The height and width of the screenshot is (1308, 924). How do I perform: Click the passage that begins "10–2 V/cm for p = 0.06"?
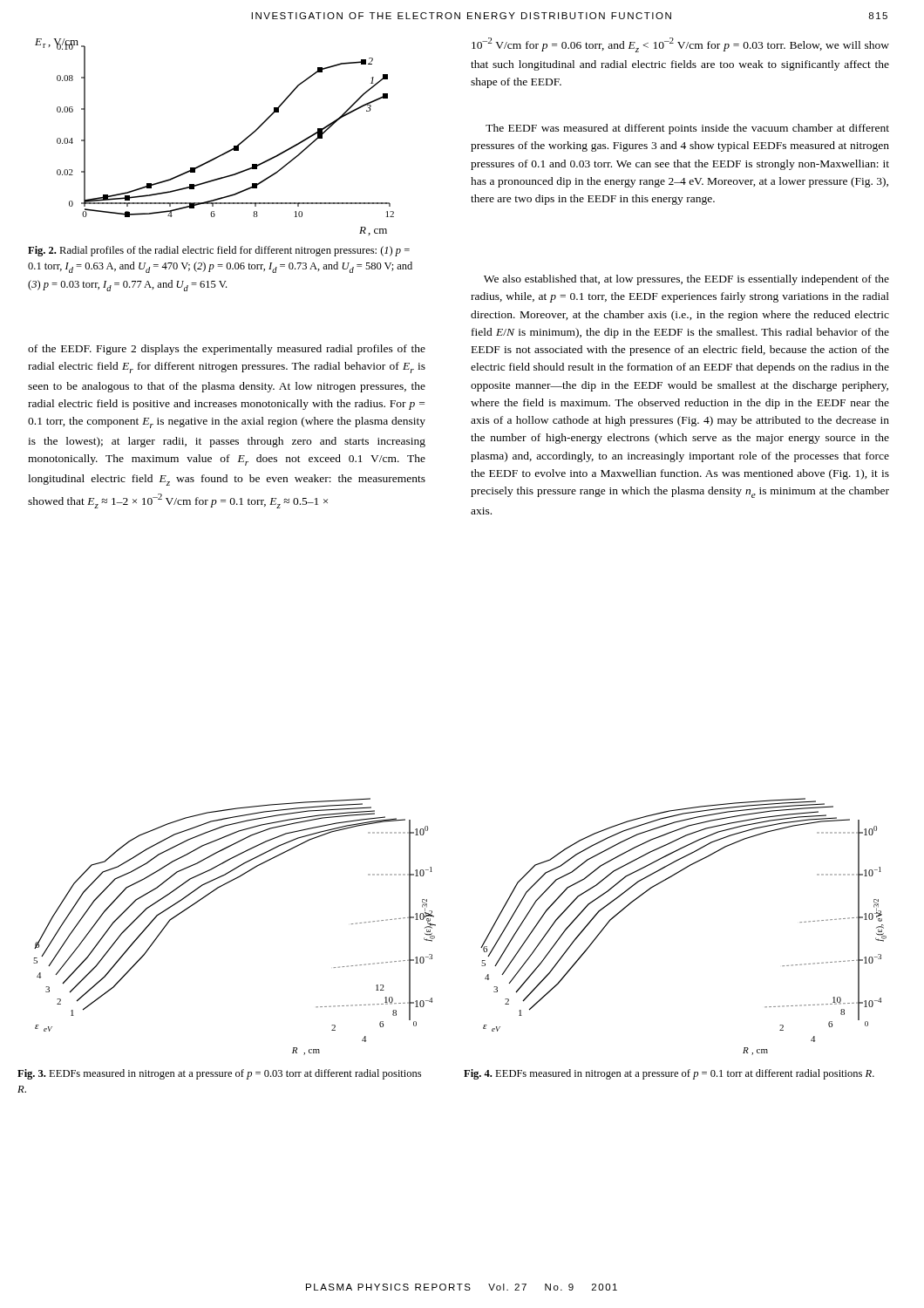pos(680,62)
